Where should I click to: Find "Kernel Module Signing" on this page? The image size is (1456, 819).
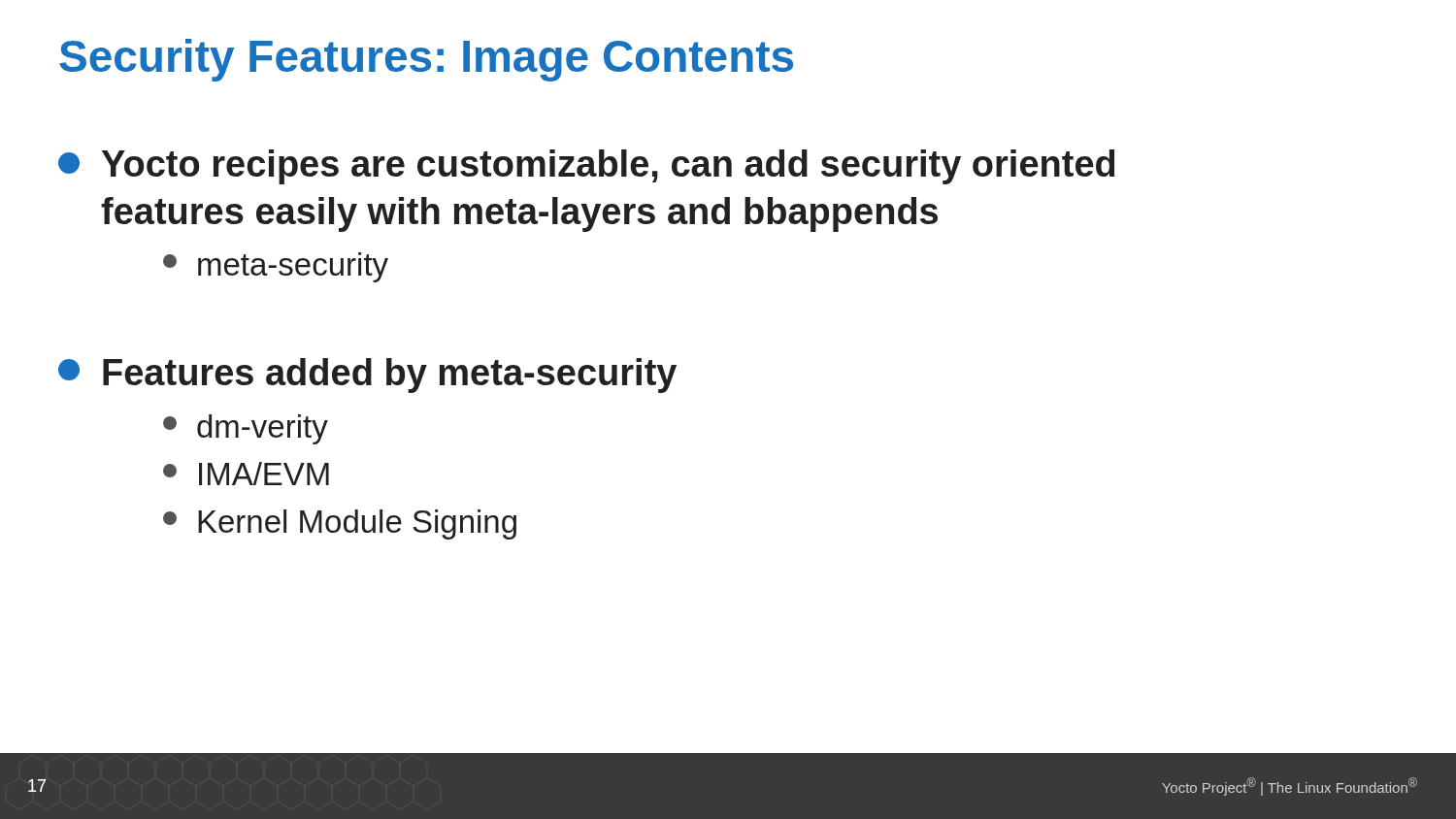click(x=341, y=523)
